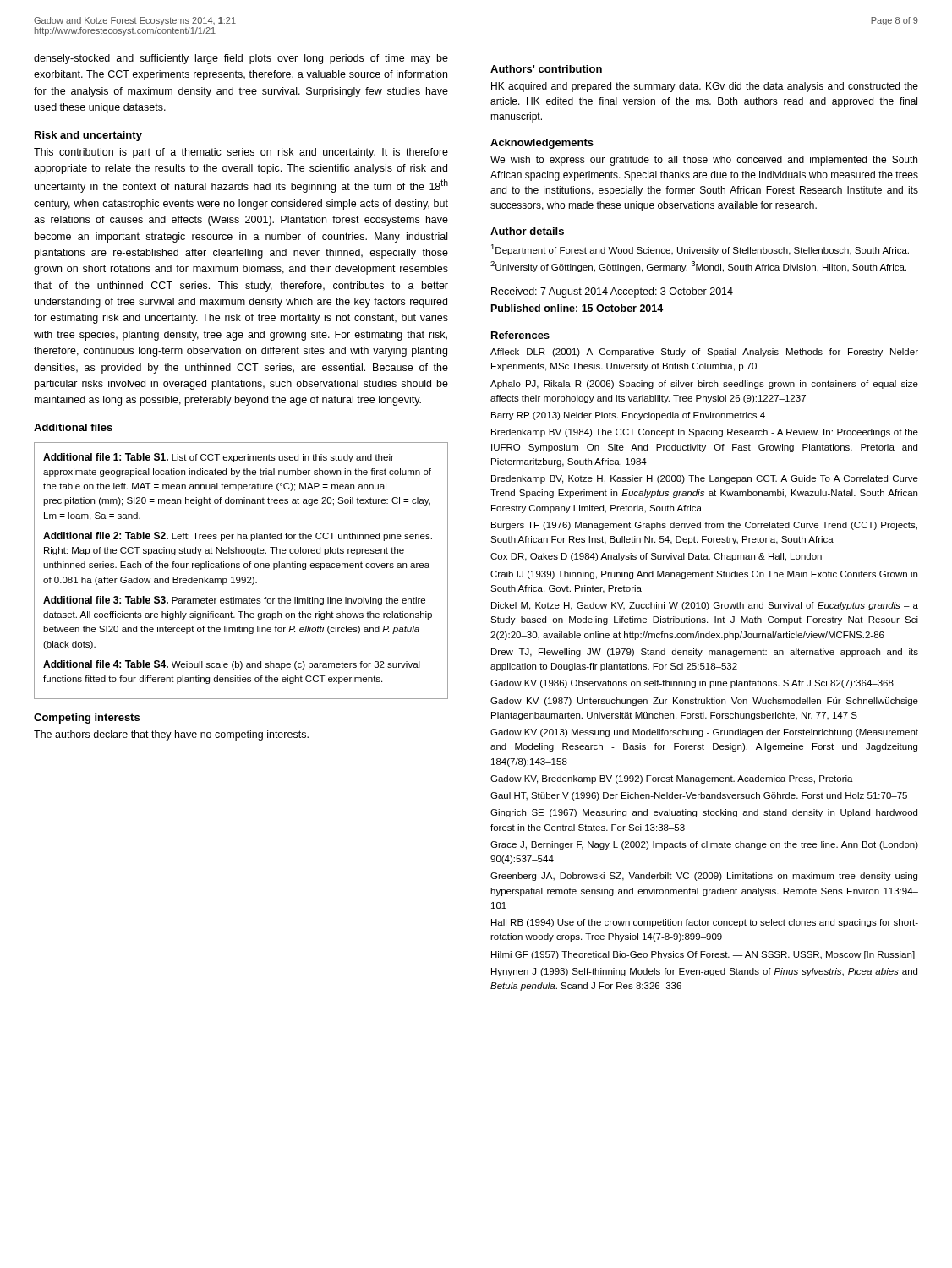Point to the text starting "Additional files"
The width and height of the screenshot is (952, 1268).
click(73, 427)
